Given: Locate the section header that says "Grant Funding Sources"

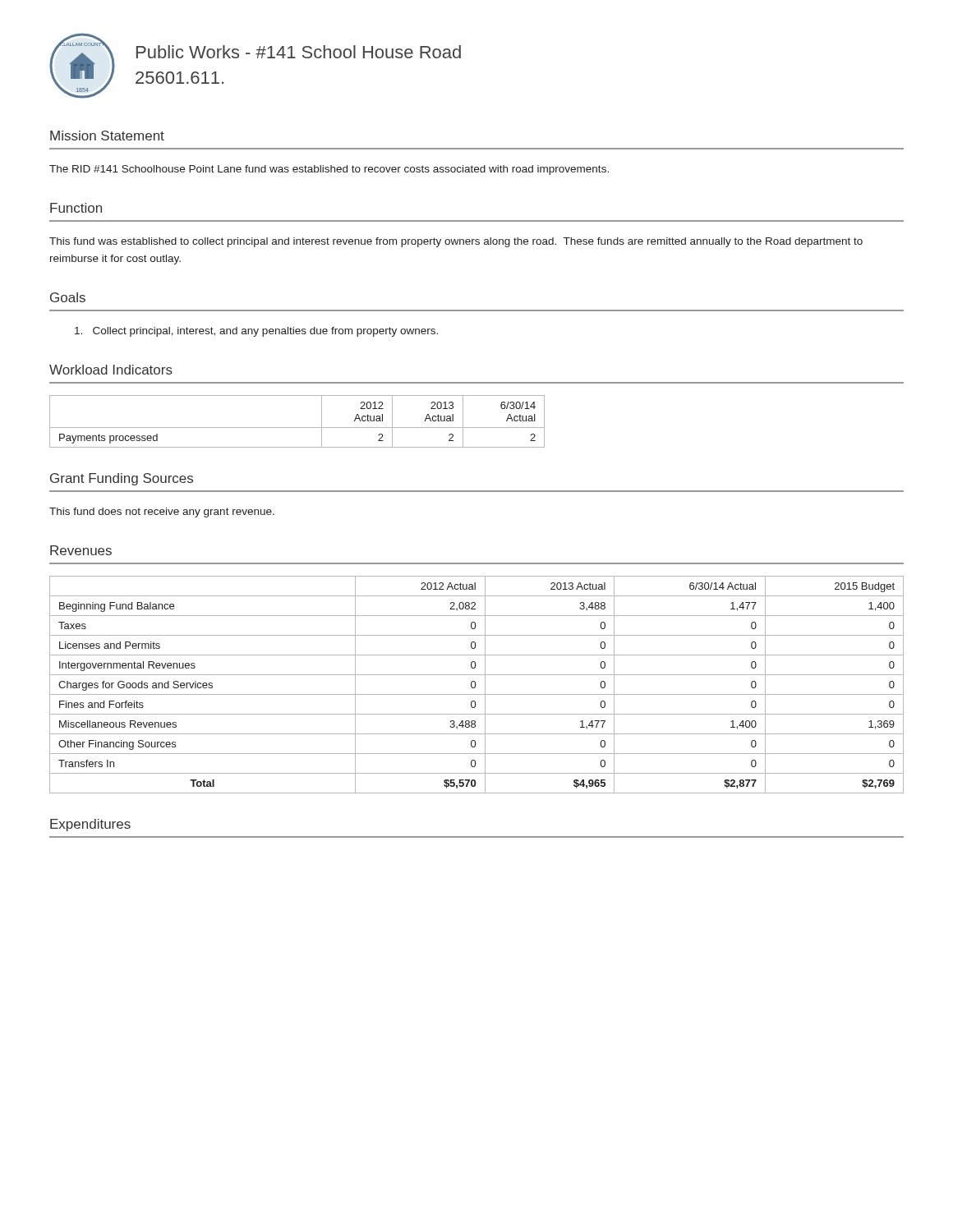Looking at the screenshot, I should point(121,478).
